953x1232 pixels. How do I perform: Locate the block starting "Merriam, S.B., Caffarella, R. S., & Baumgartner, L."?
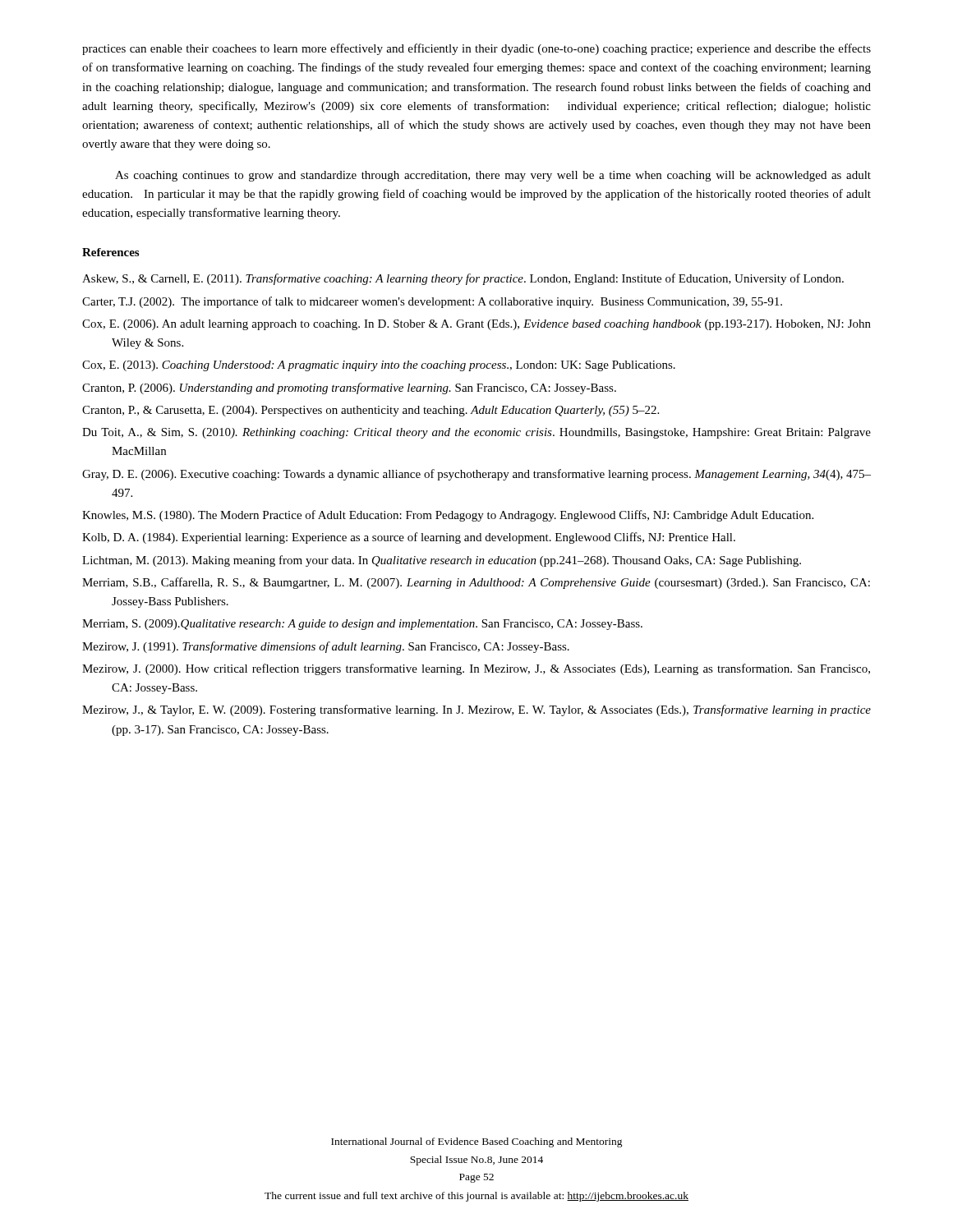[476, 592]
